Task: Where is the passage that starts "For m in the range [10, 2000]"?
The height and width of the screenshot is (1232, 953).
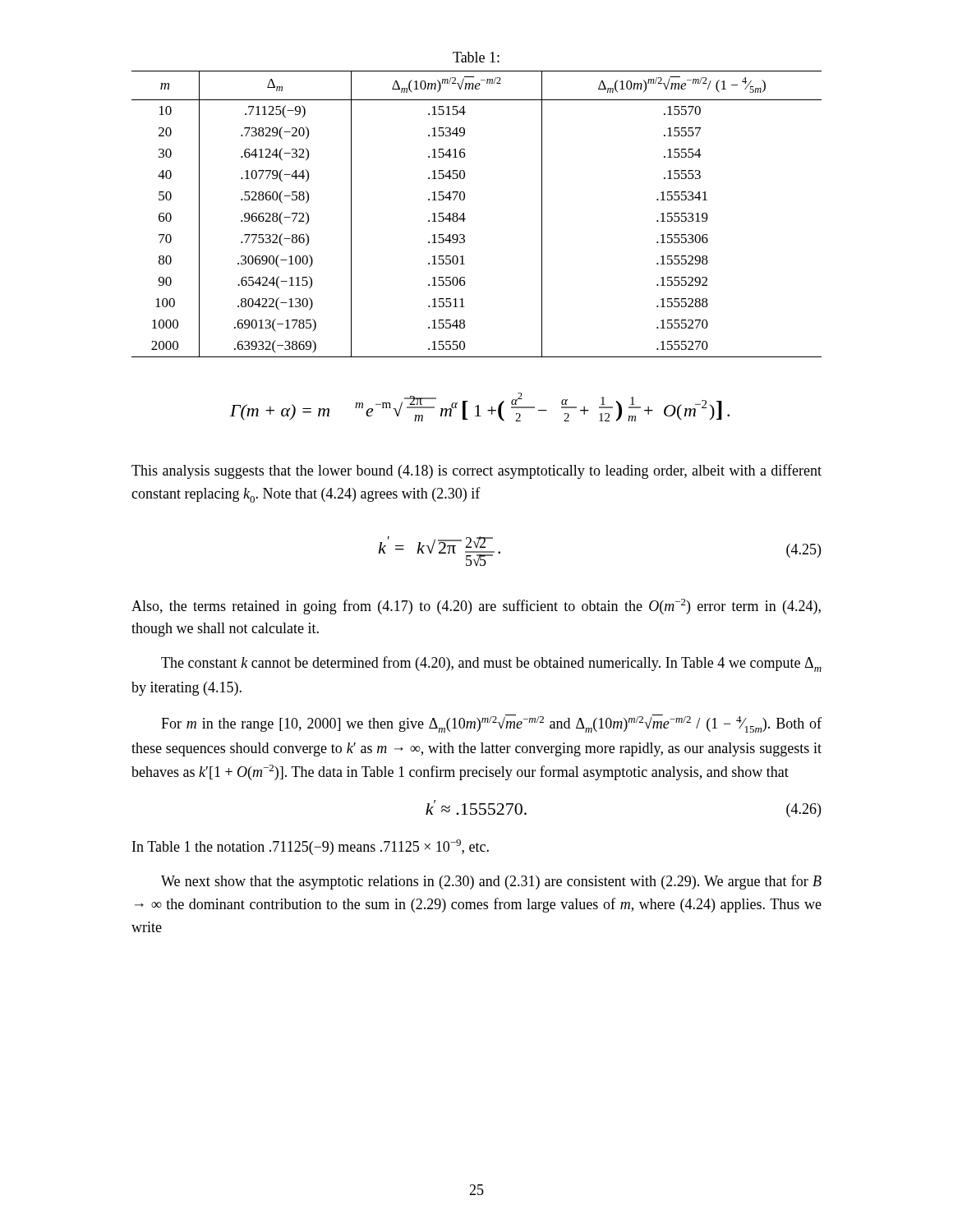Action: [476, 747]
